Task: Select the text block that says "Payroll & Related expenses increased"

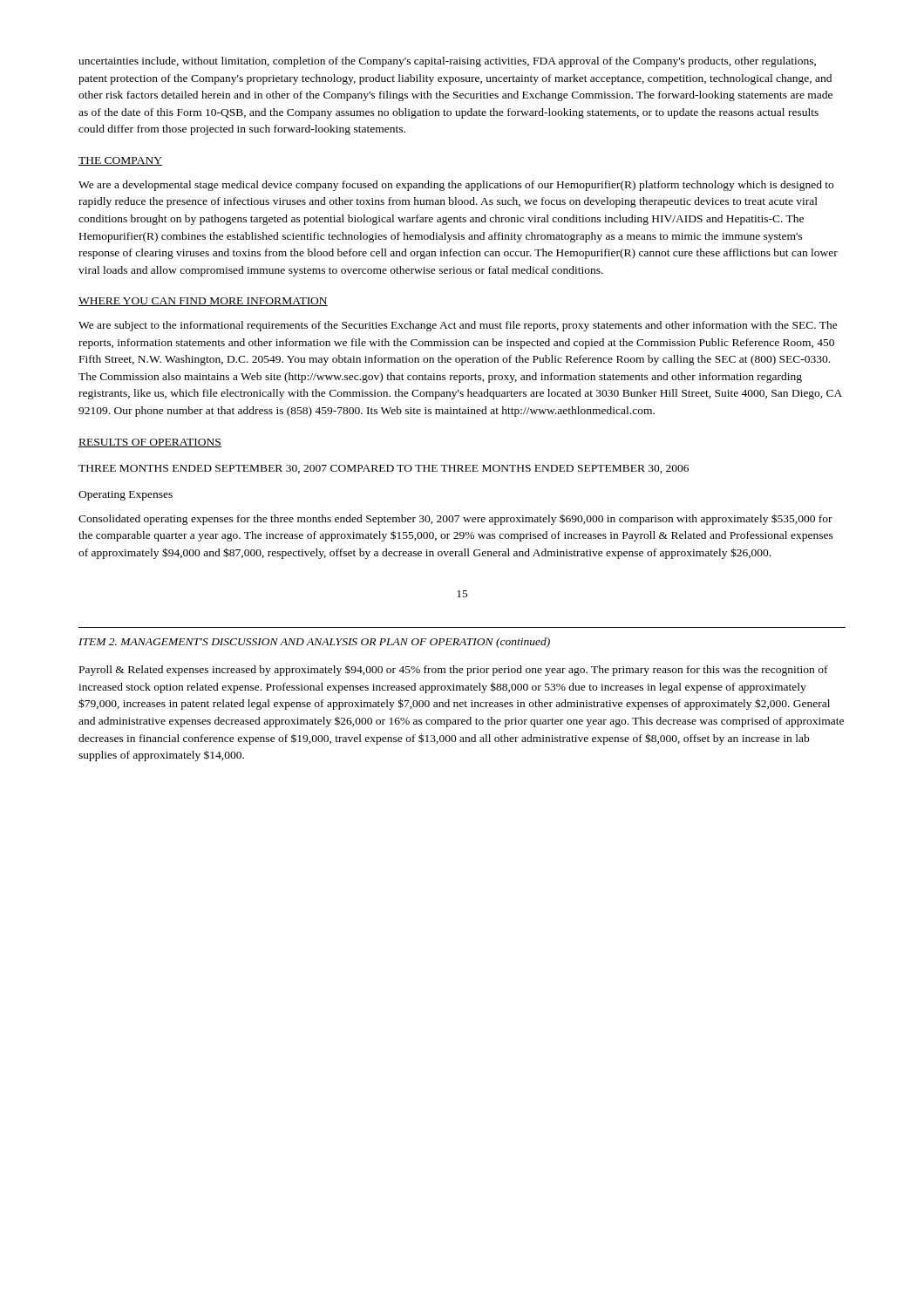Action: (461, 712)
